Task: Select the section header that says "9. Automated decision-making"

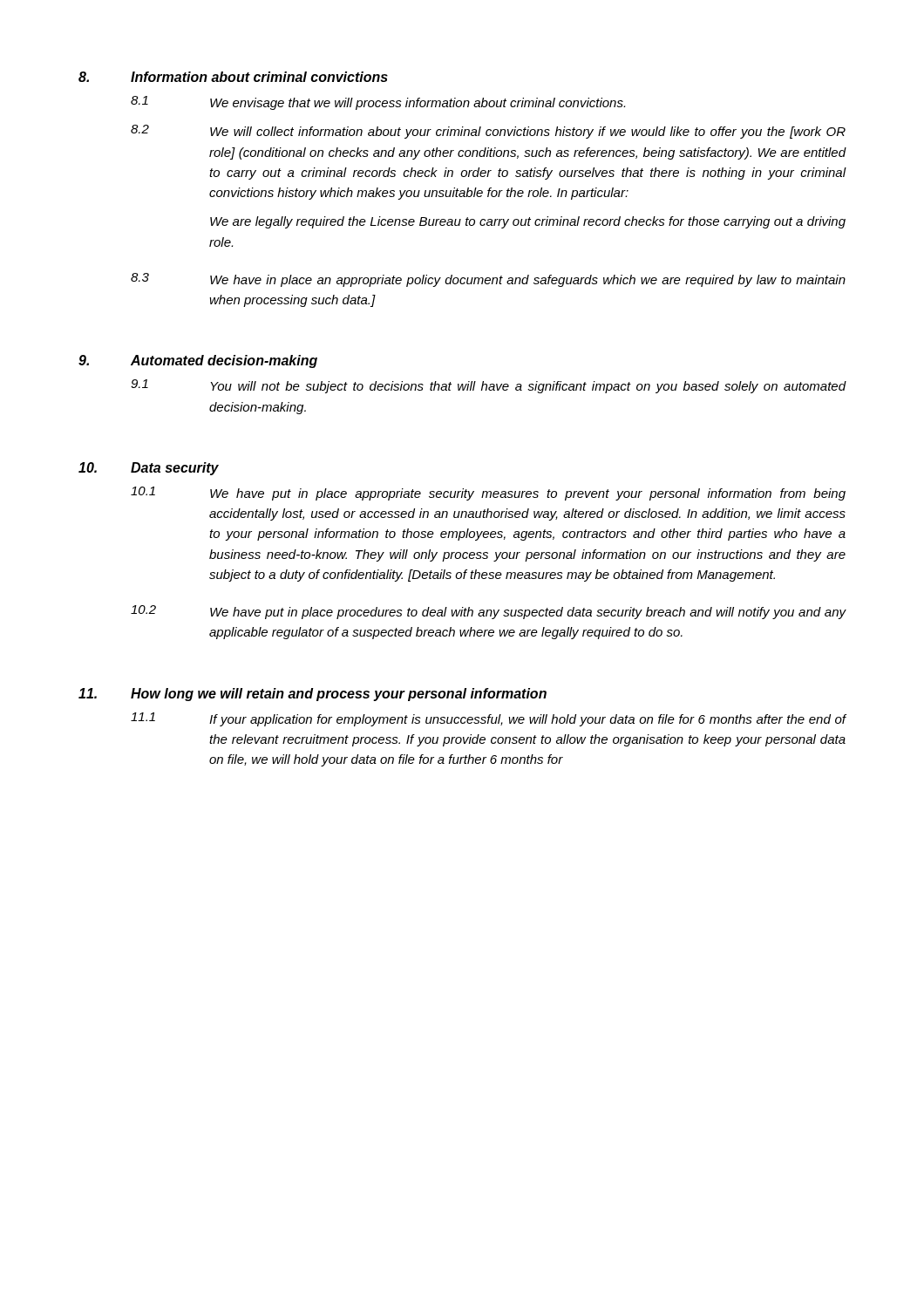Action: pos(198,361)
